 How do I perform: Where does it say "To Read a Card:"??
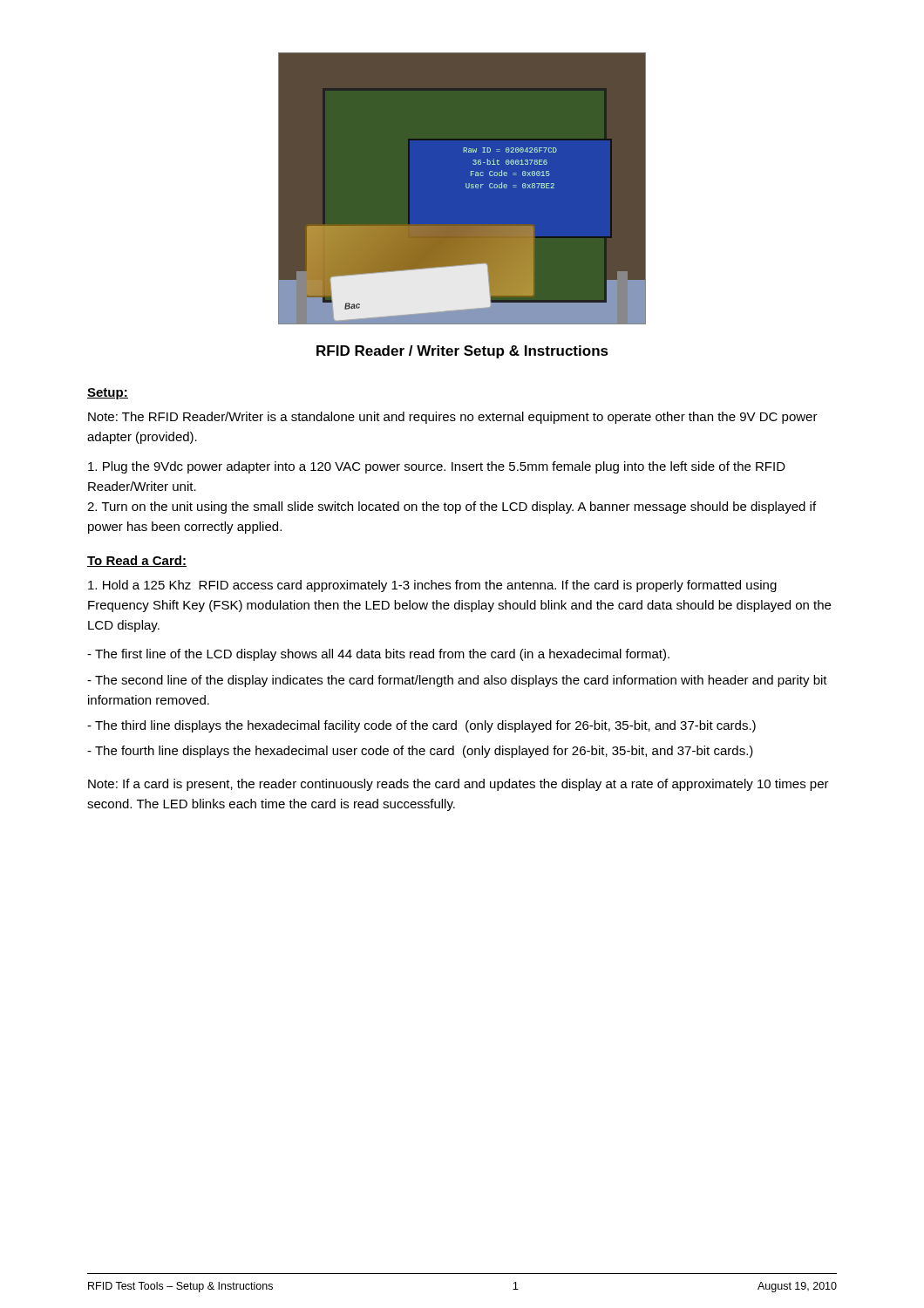[x=137, y=560]
